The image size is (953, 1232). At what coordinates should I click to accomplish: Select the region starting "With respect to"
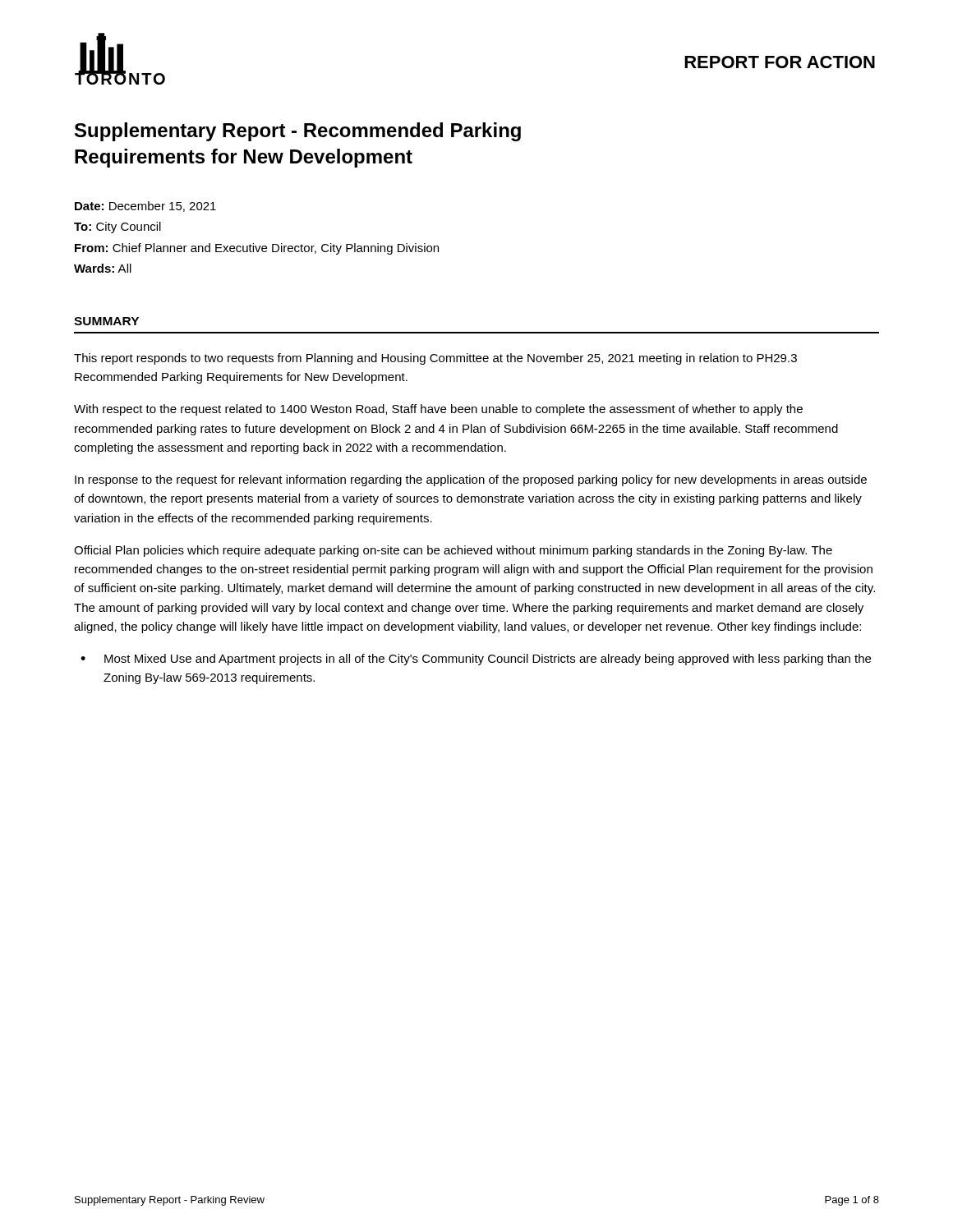(x=456, y=428)
